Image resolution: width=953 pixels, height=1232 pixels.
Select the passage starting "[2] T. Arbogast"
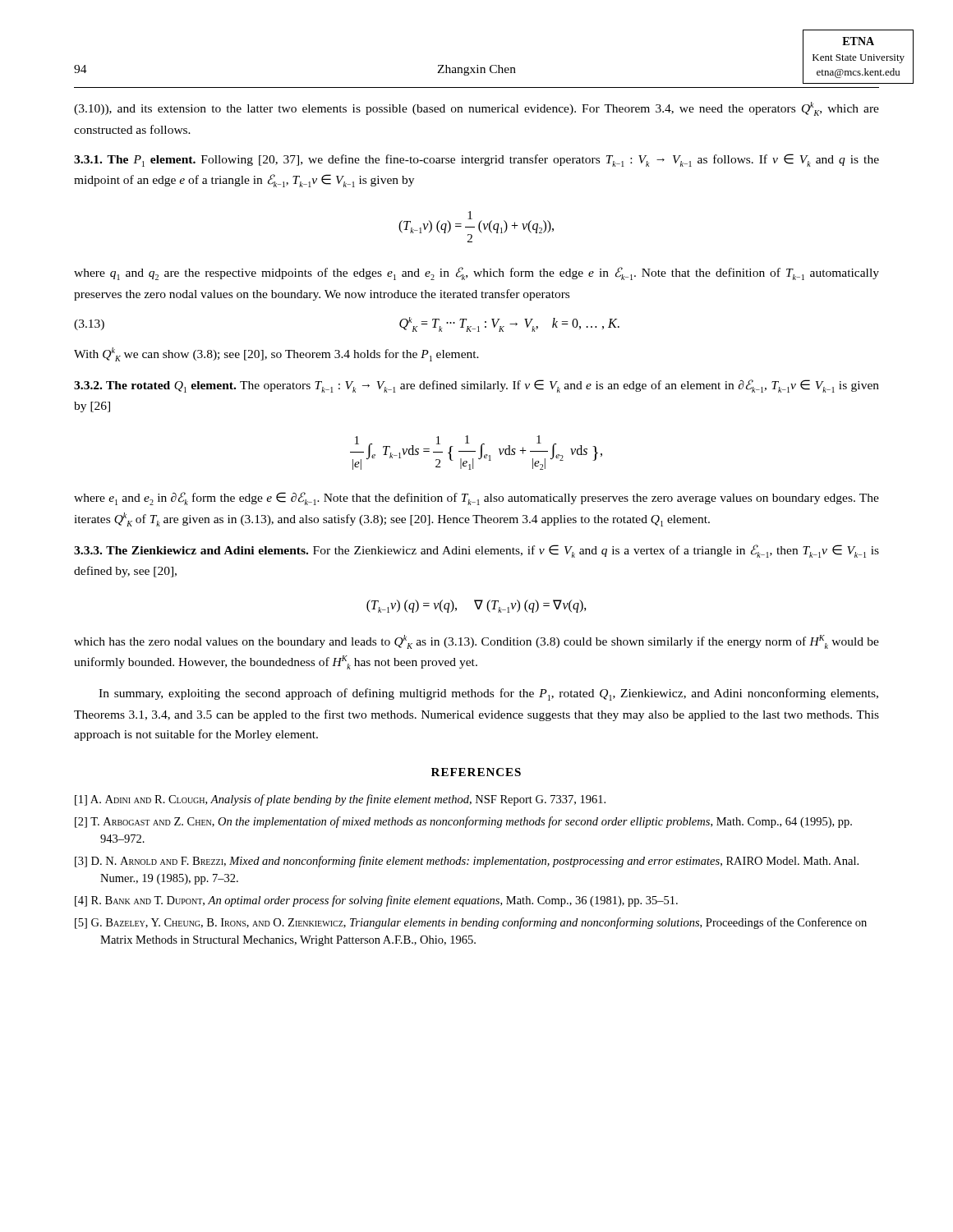(463, 830)
